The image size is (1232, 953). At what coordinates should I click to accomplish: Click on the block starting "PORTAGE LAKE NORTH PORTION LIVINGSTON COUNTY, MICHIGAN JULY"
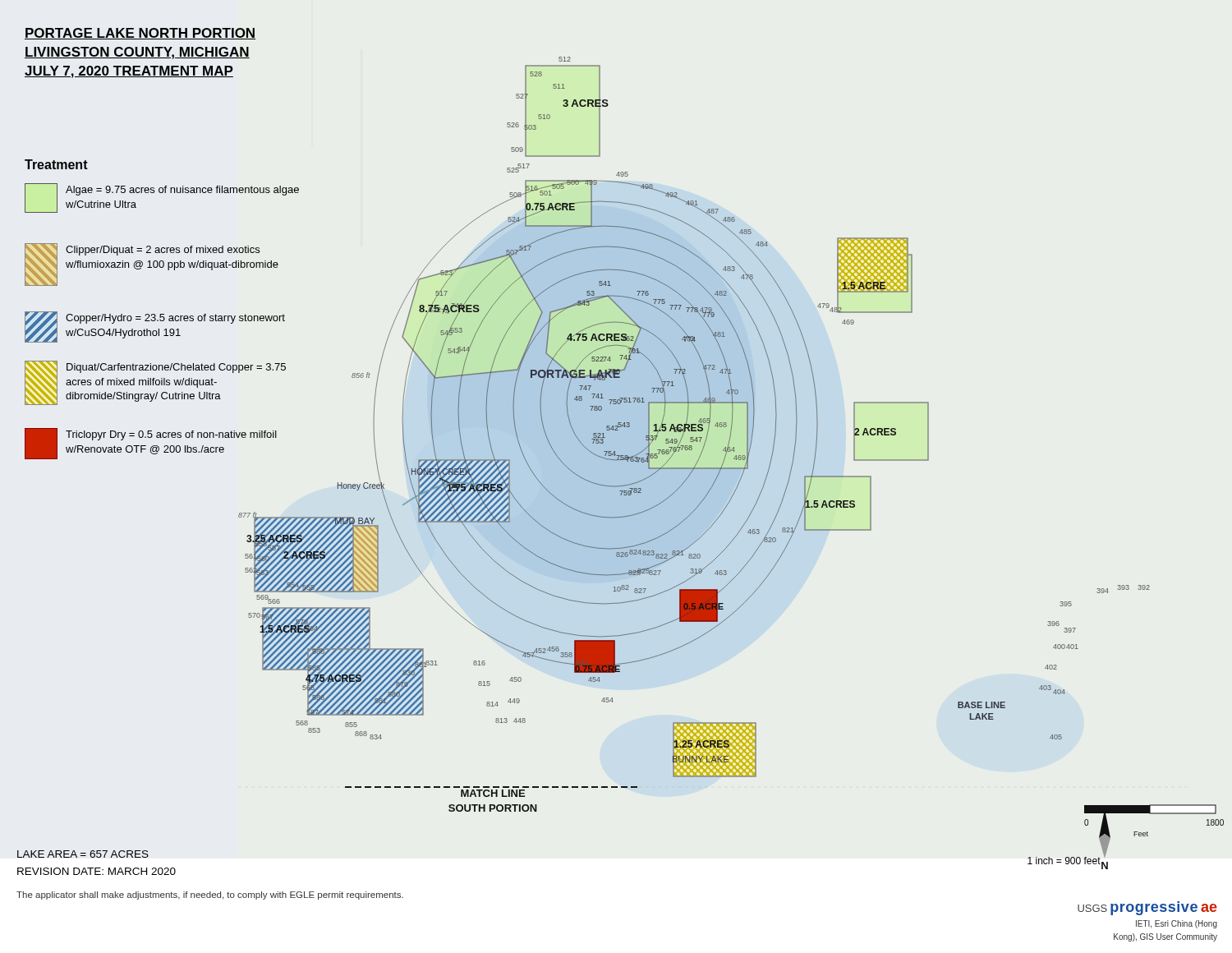[164, 53]
